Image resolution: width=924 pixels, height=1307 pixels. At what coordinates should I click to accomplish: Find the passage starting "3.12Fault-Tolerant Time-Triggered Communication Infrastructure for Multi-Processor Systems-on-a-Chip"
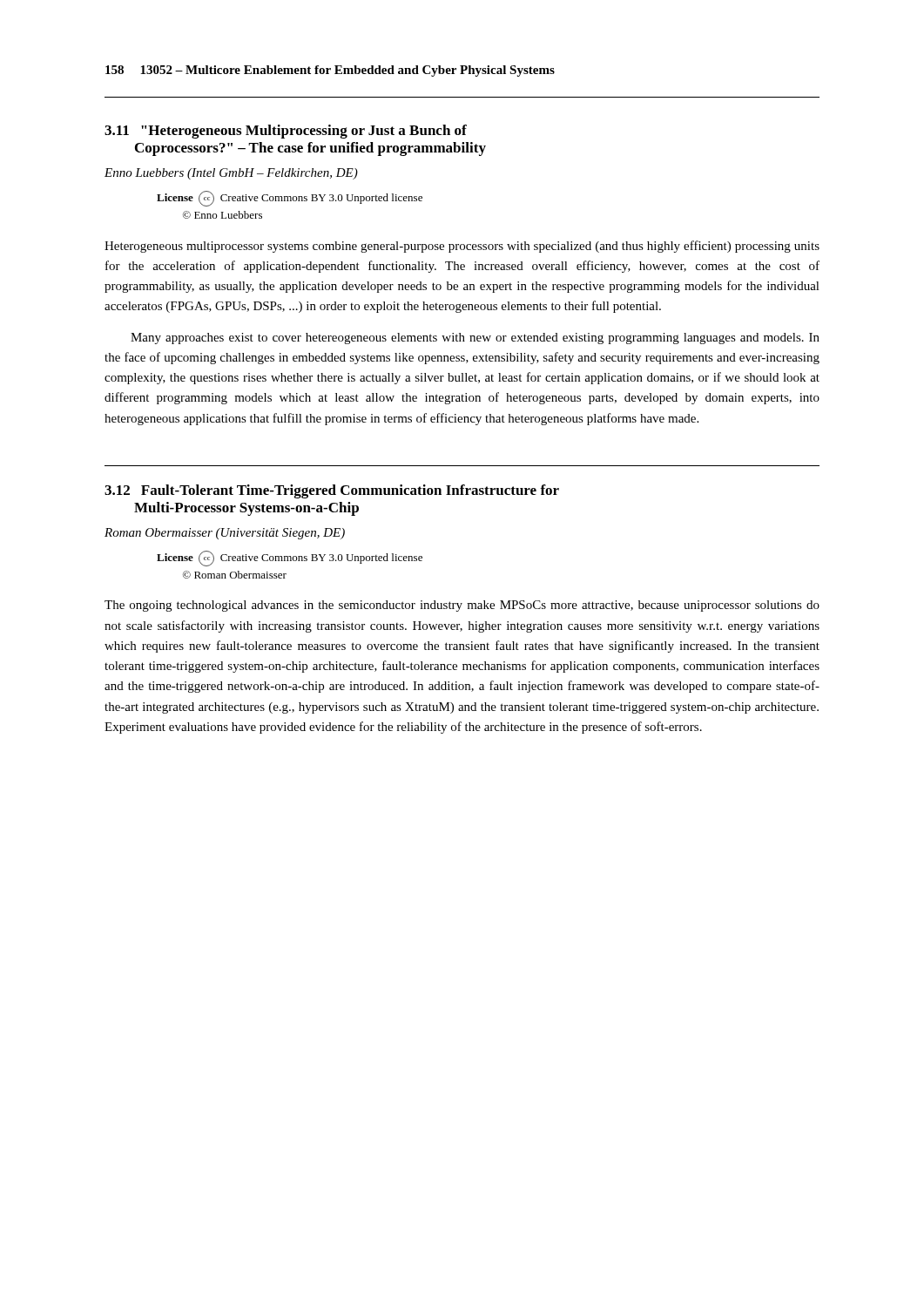pyautogui.click(x=332, y=499)
